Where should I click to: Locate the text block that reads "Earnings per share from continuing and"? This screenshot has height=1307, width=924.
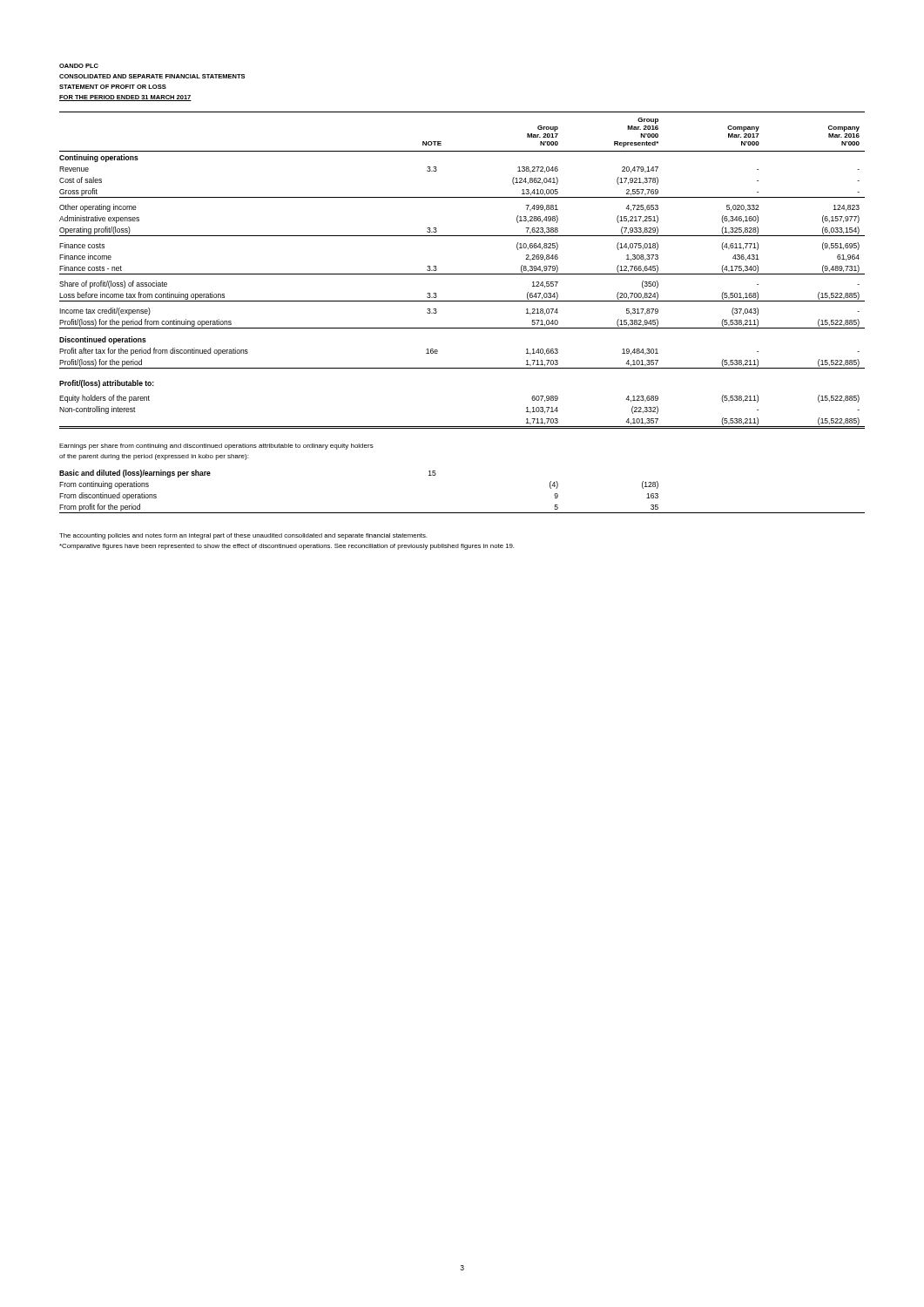point(216,451)
